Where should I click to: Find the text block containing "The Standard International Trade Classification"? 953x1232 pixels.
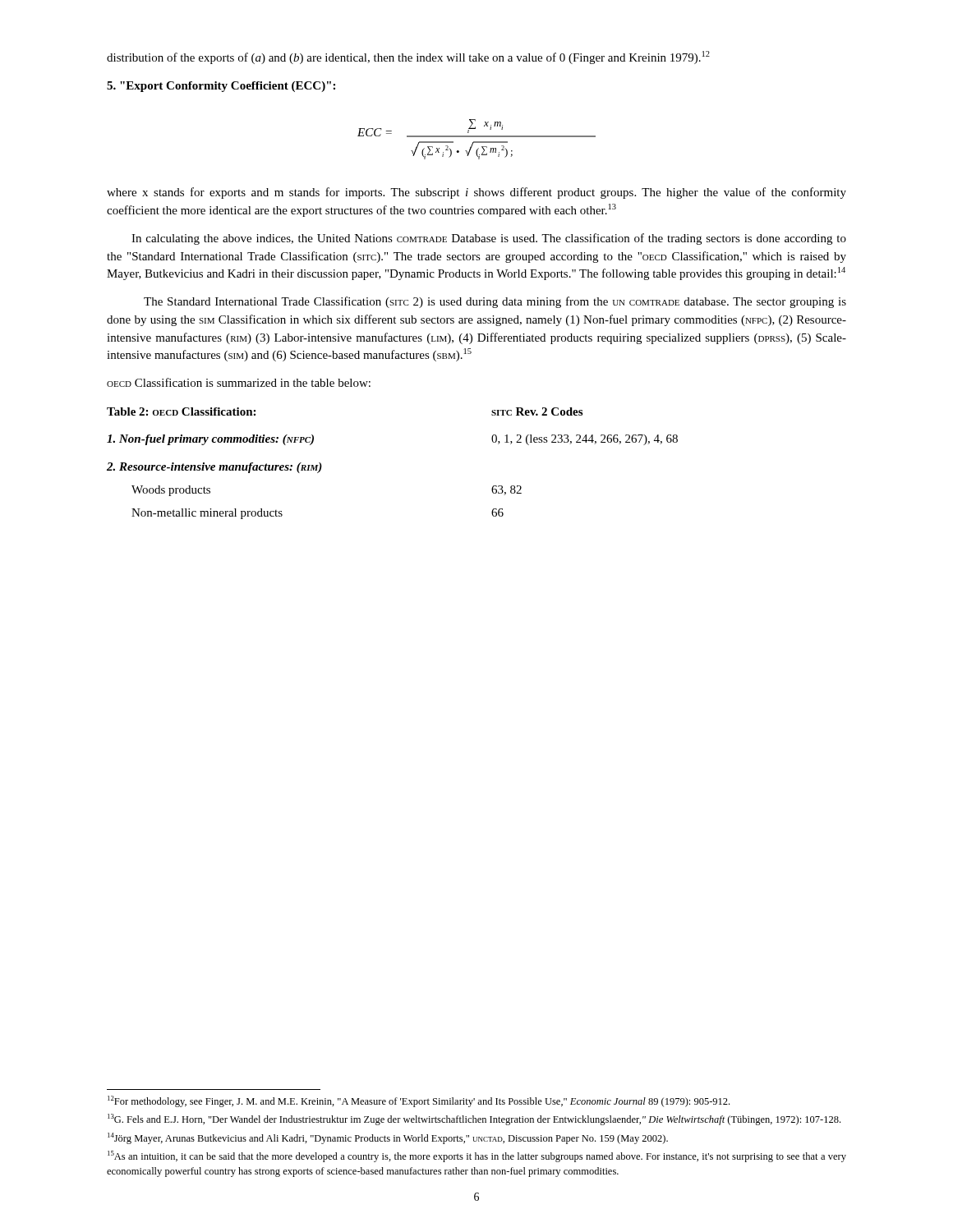pos(476,329)
